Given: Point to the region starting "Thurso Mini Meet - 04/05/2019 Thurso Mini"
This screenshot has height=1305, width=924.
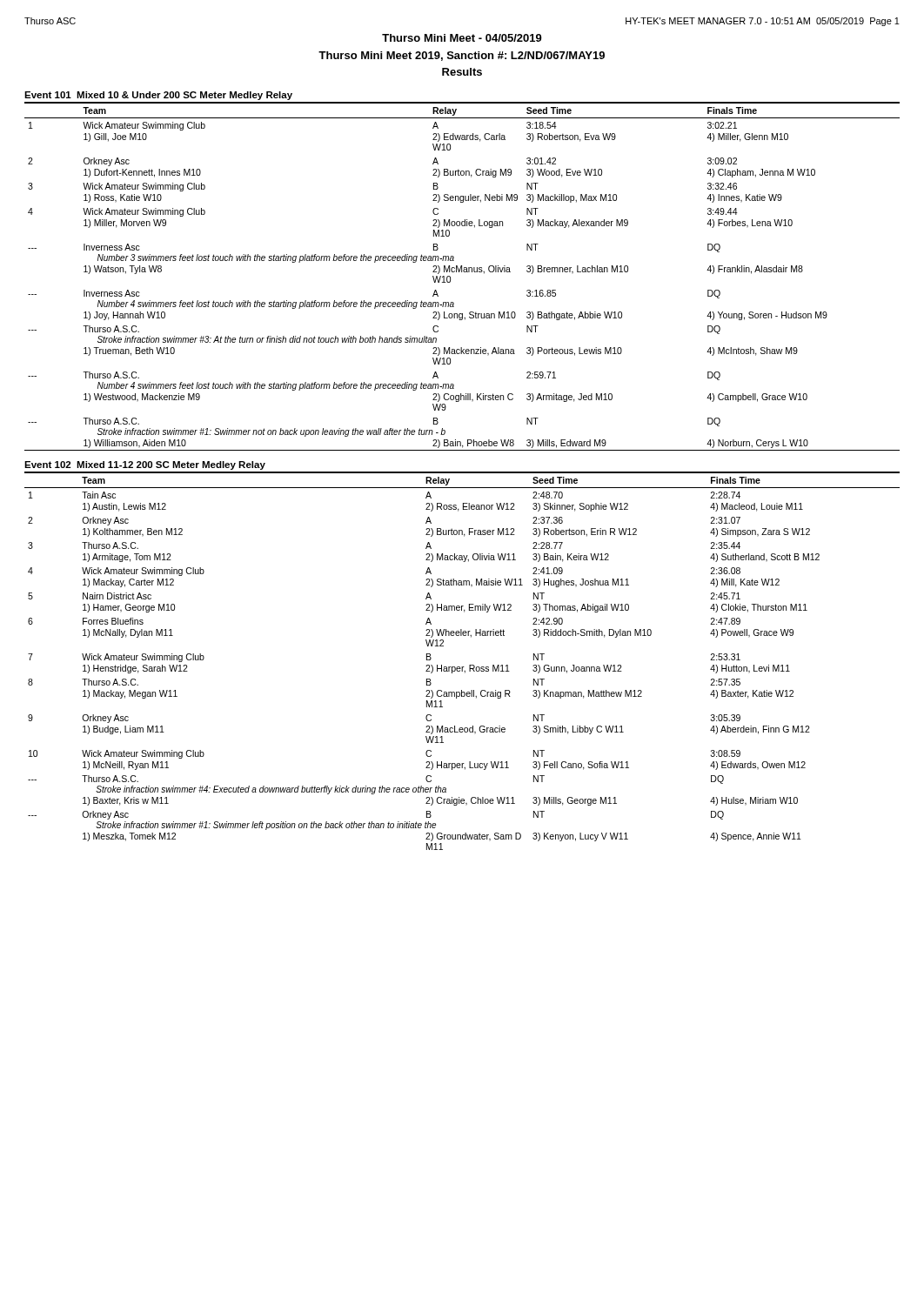Looking at the screenshot, I should 462,55.
